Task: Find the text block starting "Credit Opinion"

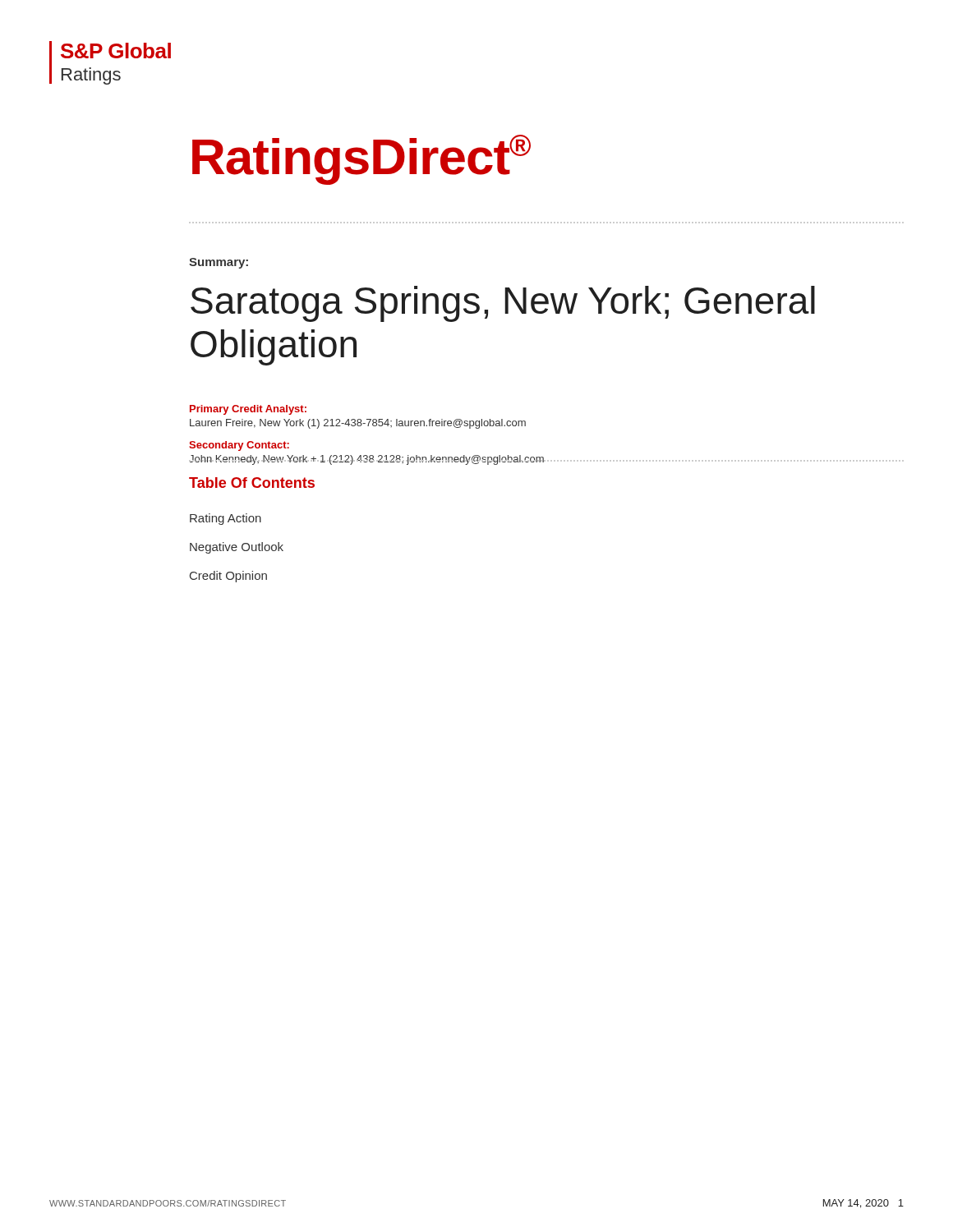Action: (x=228, y=575)
